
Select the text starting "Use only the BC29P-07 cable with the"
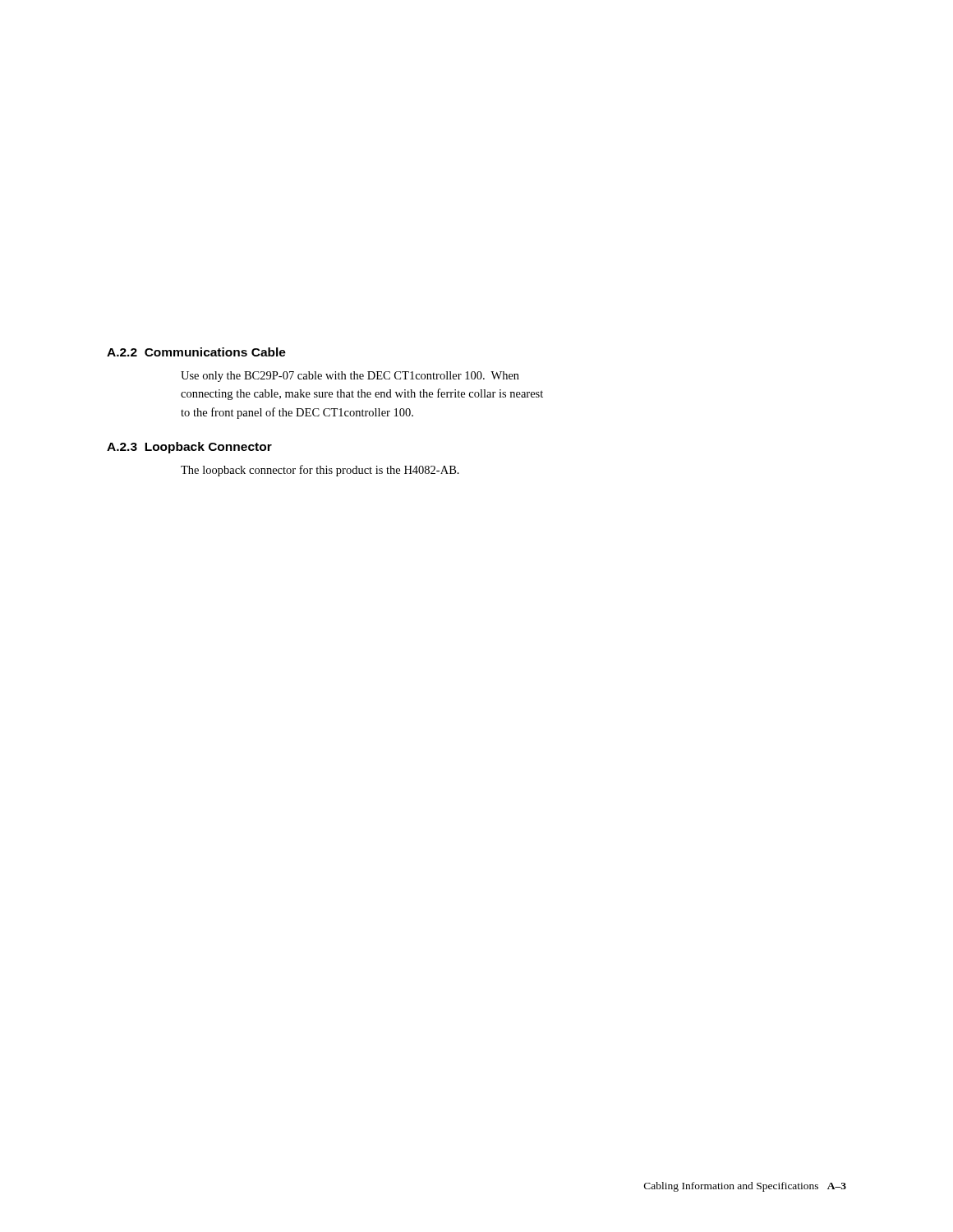pos(362,394)
